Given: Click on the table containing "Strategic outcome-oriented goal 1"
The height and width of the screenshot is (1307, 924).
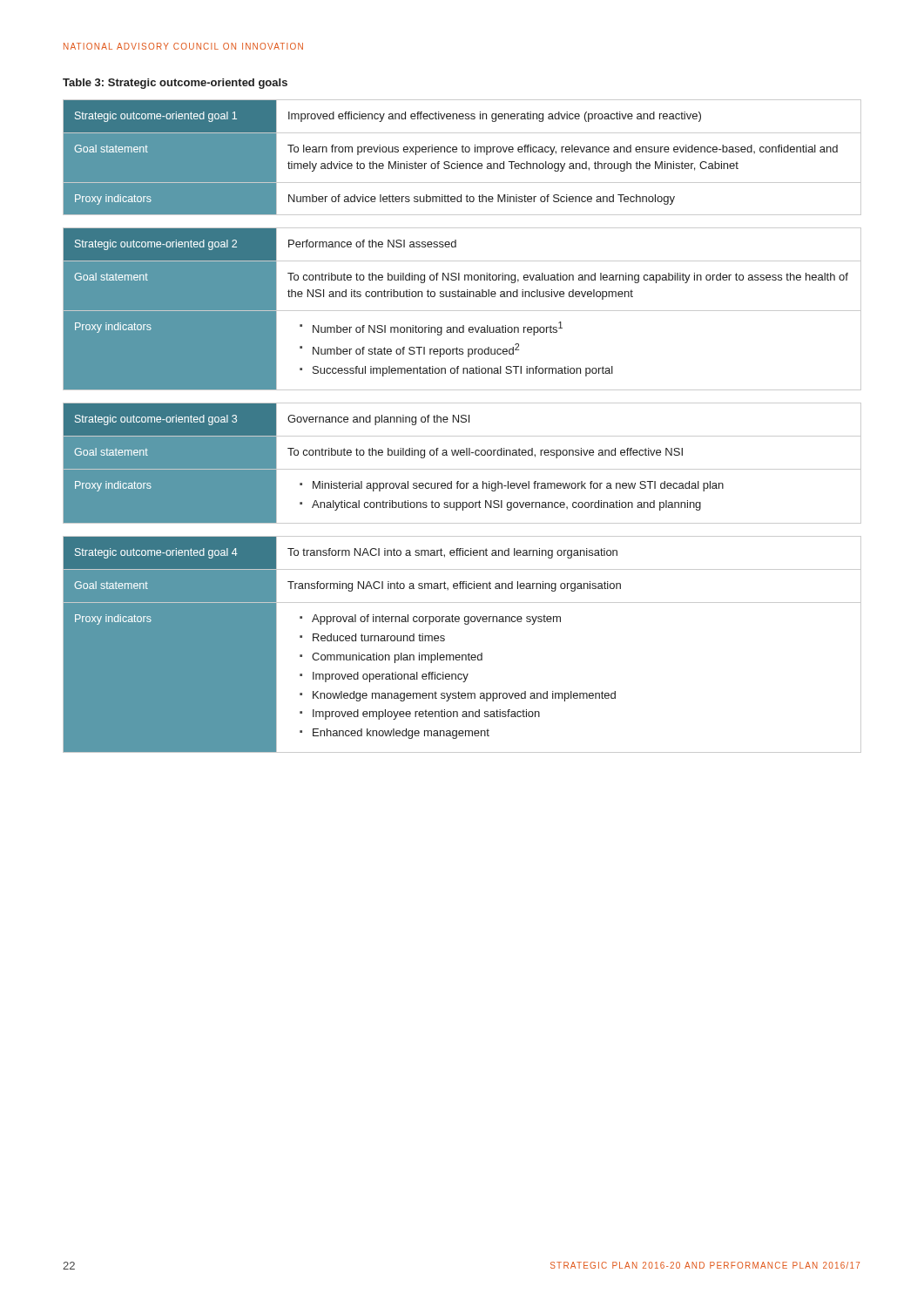Looking at the screenshot, I should pyautogui.click(x=462, y=426).
